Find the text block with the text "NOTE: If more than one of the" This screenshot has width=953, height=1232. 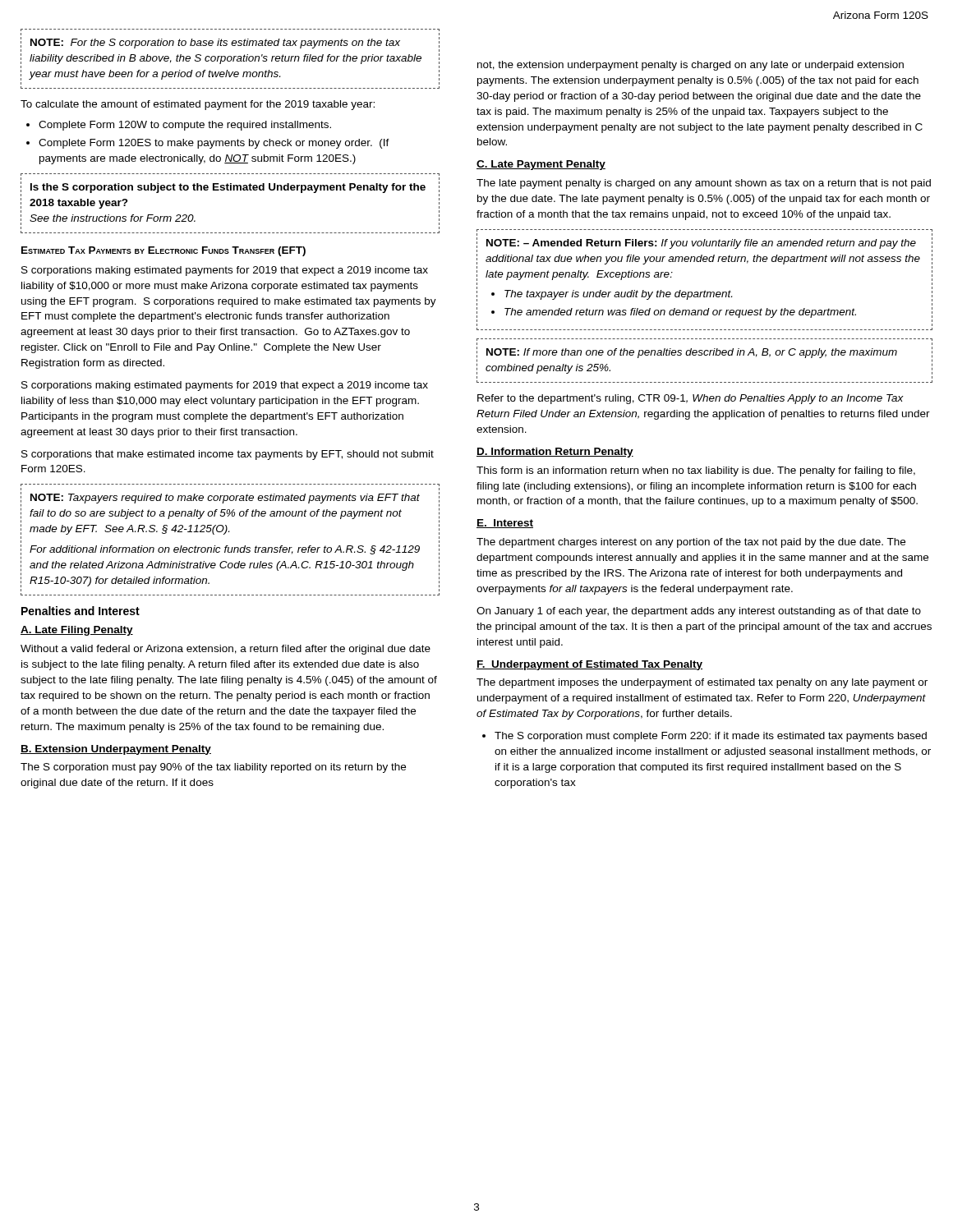click(691, 360)
